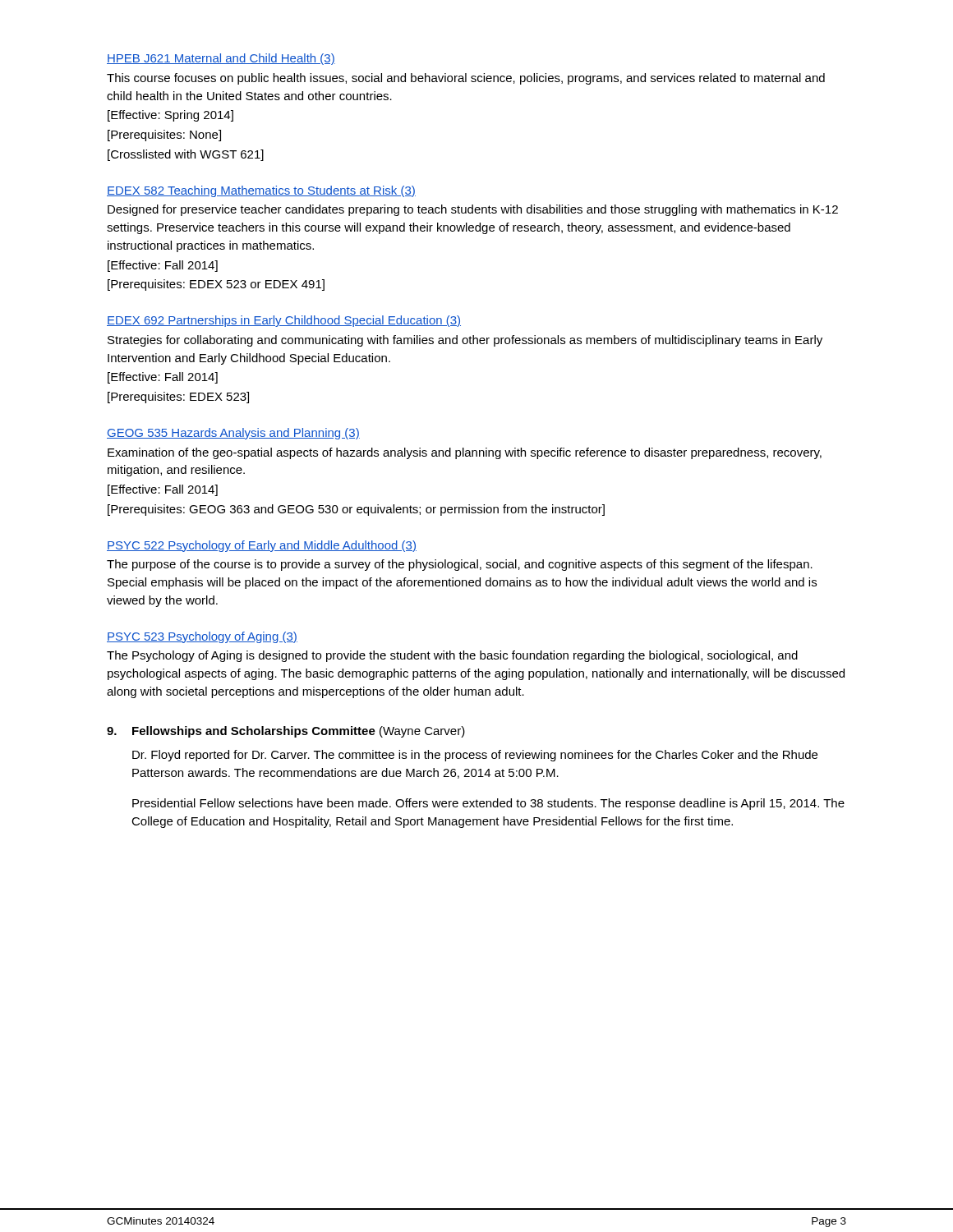This screenshot has width=953, height=1232.
Task: Locate the region starting "9. Fellowships and"
Action: coord(476,777)
